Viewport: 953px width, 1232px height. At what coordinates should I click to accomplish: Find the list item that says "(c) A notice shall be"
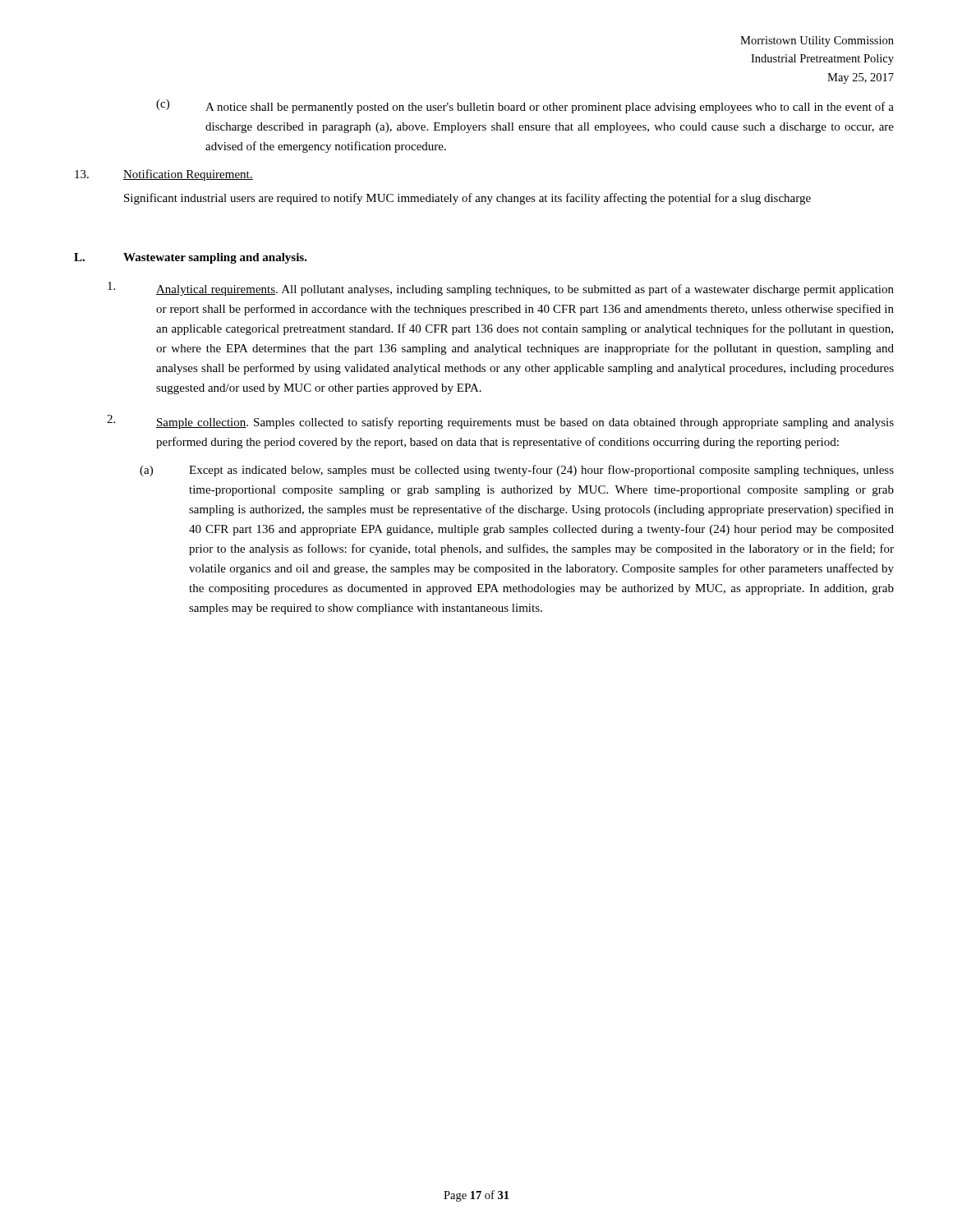tap(484, 127)
